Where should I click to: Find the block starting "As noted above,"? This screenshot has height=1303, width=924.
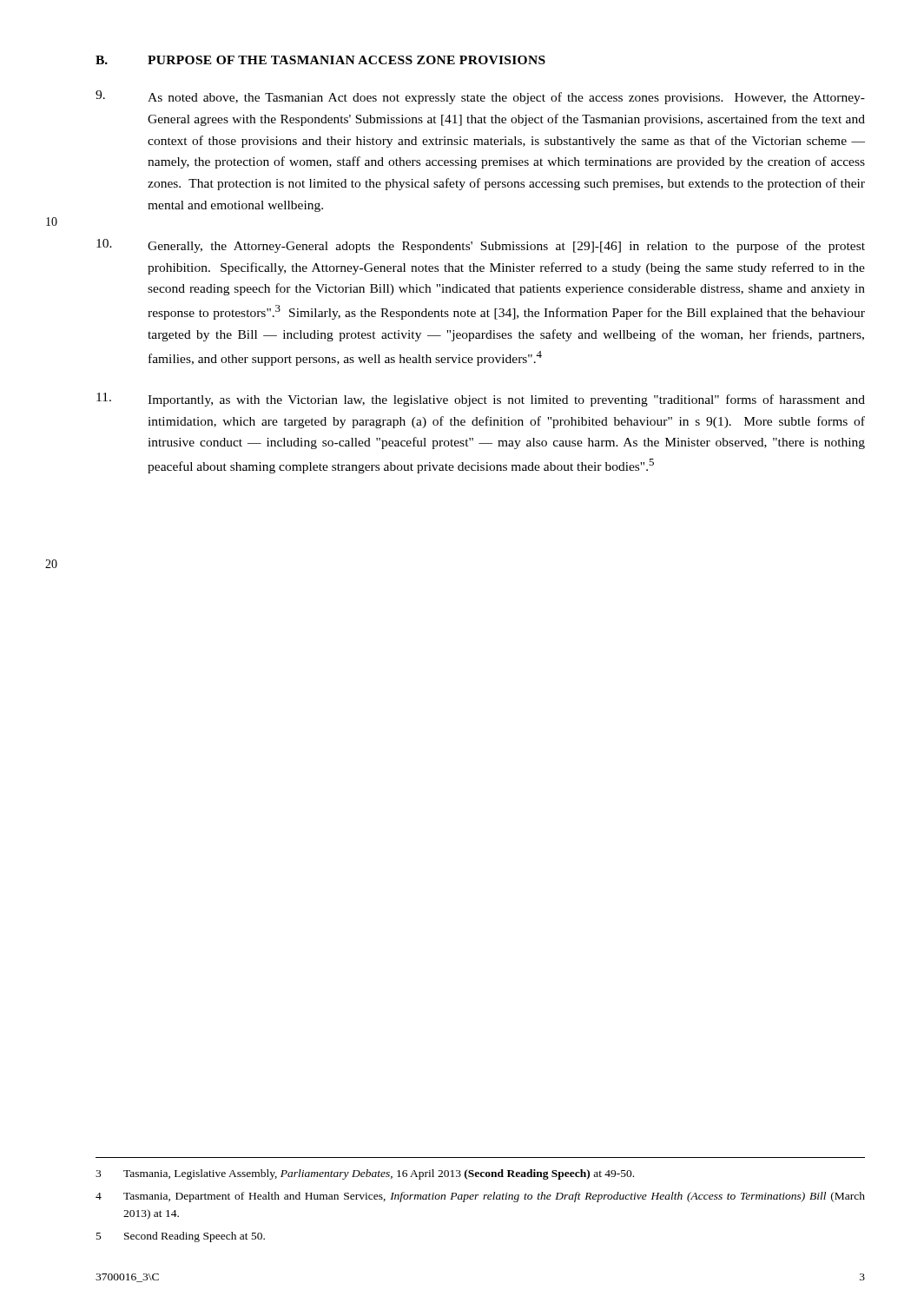click(480, 152)
